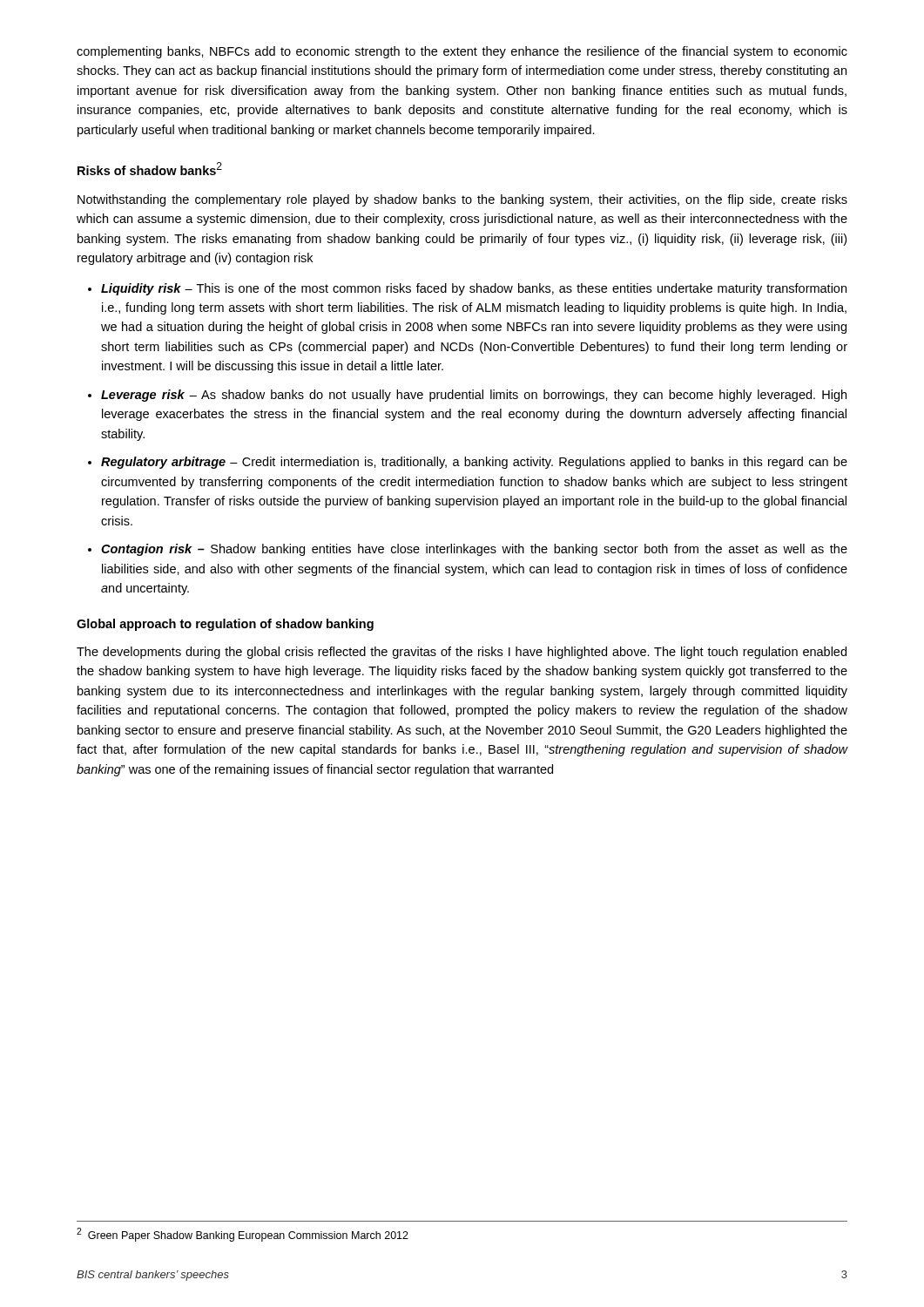Image resolution: width=924 pixels, height=1307 pixels.
Task: Select the passage starting "Contagion risk – Shadow banking entities have close"
Action: coord(474,569)
